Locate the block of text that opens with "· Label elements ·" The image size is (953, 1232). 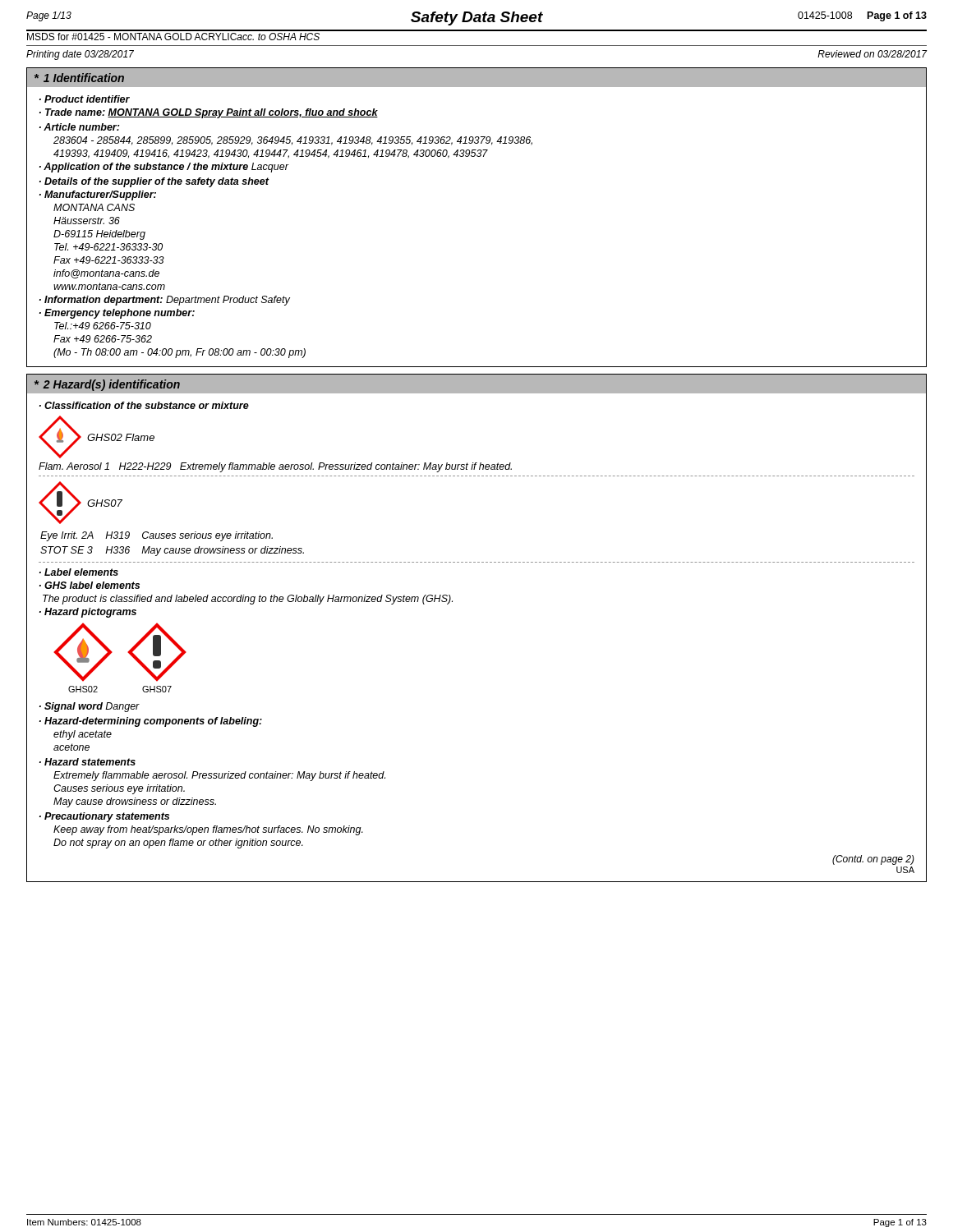click(79, 572)
